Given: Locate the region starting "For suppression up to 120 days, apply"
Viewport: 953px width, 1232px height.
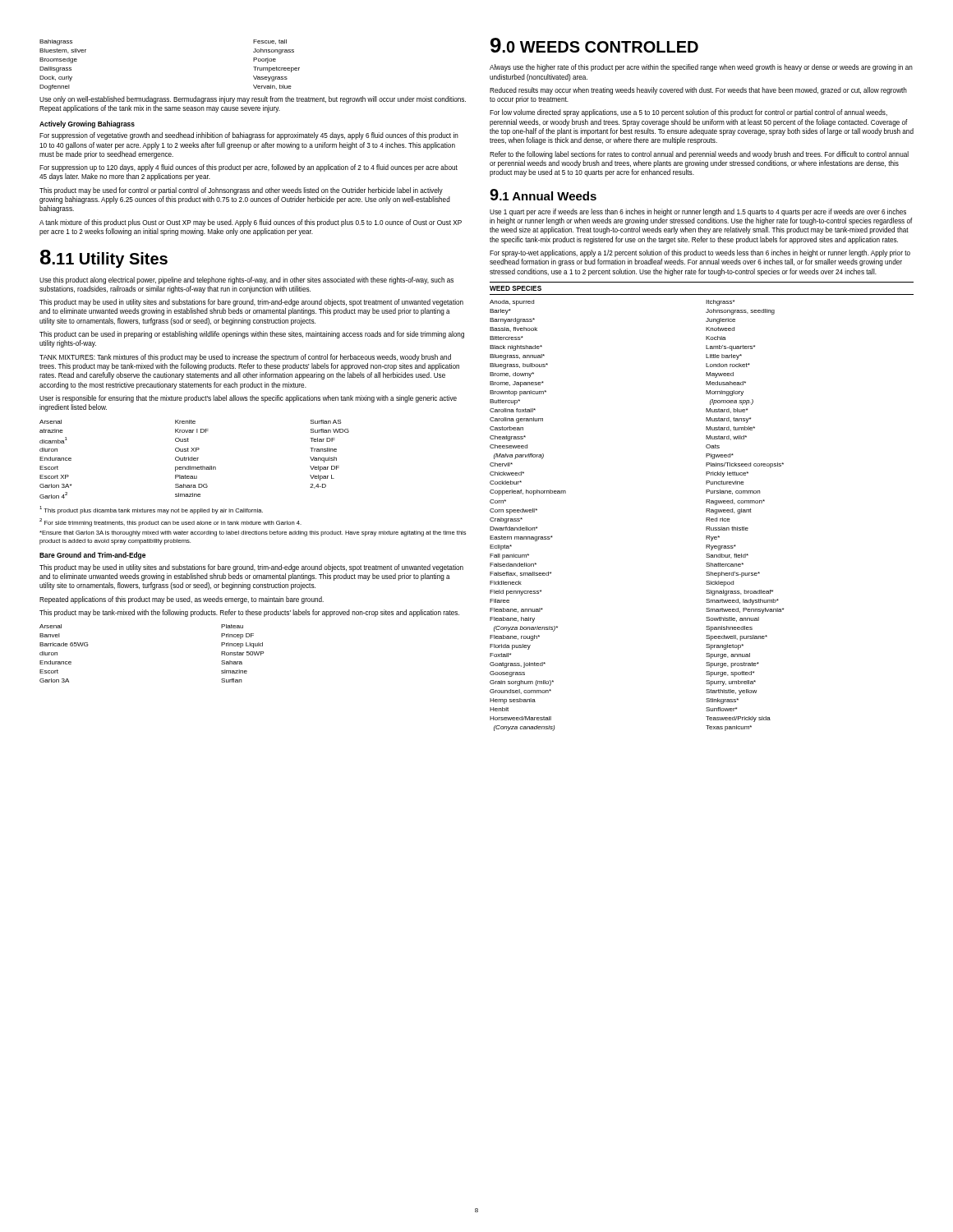Looking at the screenshot, I should (x=253, y=173).
